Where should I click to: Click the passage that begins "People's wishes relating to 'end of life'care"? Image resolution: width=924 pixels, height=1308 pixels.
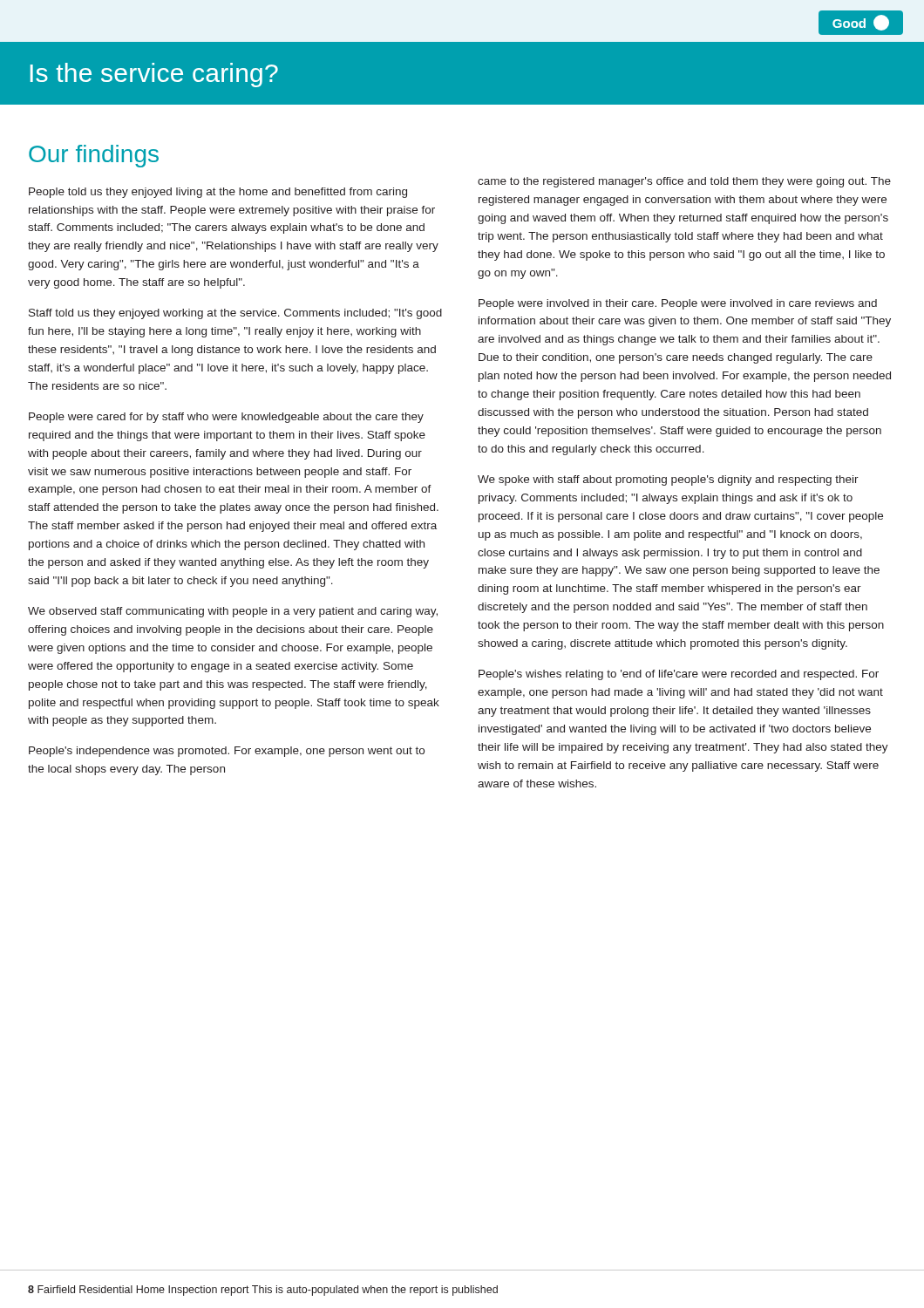683,728
